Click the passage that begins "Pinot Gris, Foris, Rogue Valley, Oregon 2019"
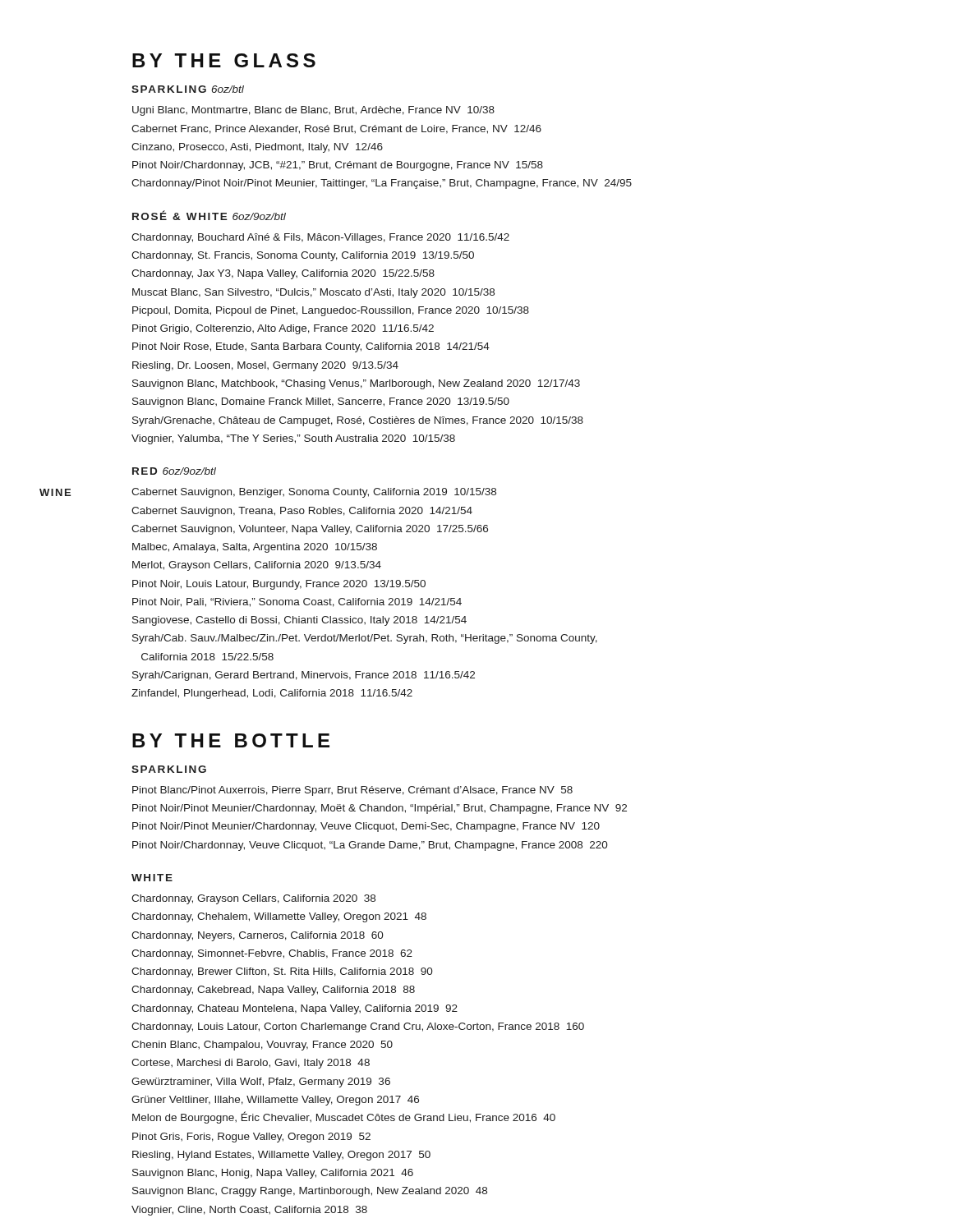Image resolution: width=953 pixels, height=1232 pixels. (x=251, y=1136)
